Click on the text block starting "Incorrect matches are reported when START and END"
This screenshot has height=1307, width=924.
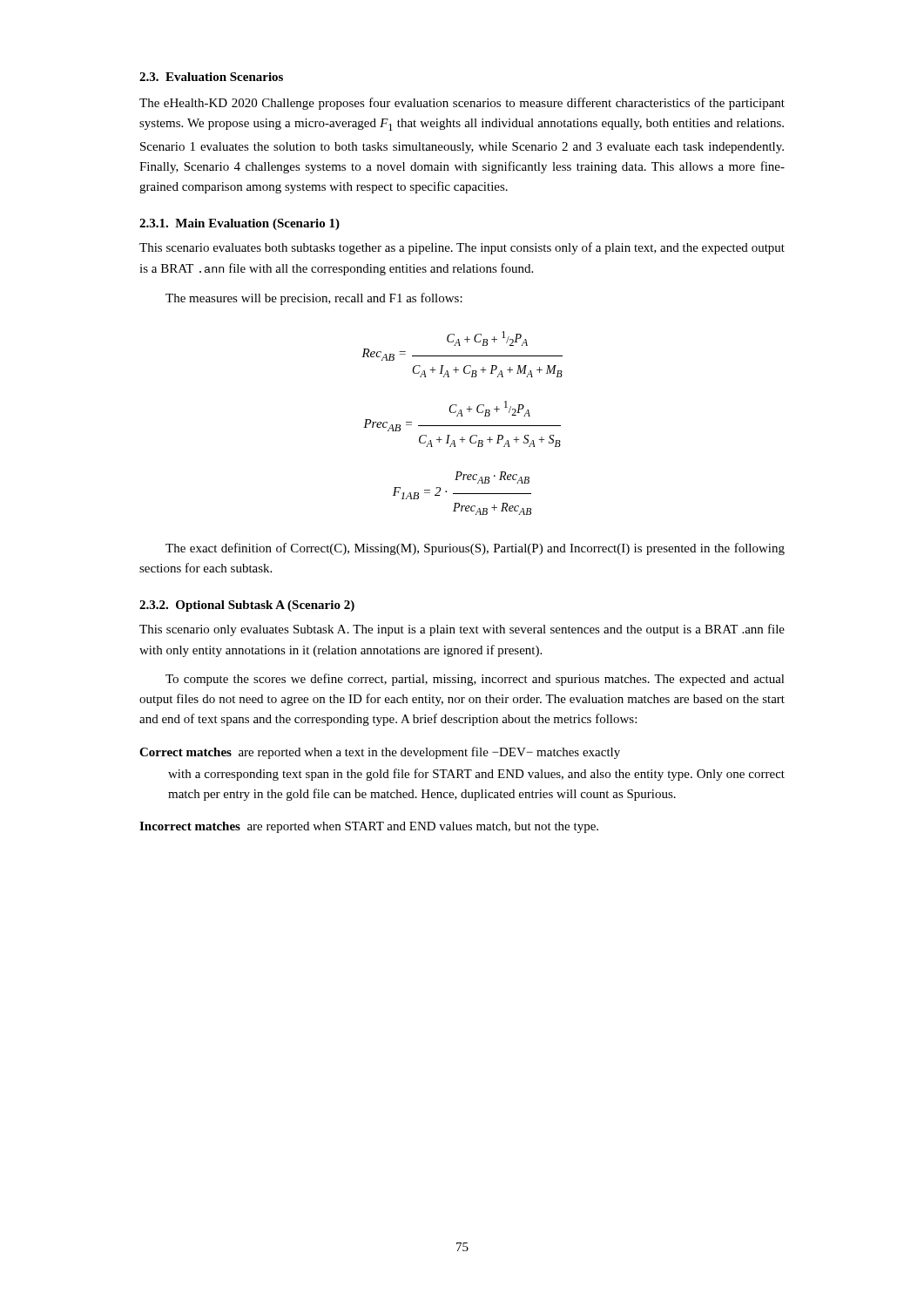(x=369, y=826)
